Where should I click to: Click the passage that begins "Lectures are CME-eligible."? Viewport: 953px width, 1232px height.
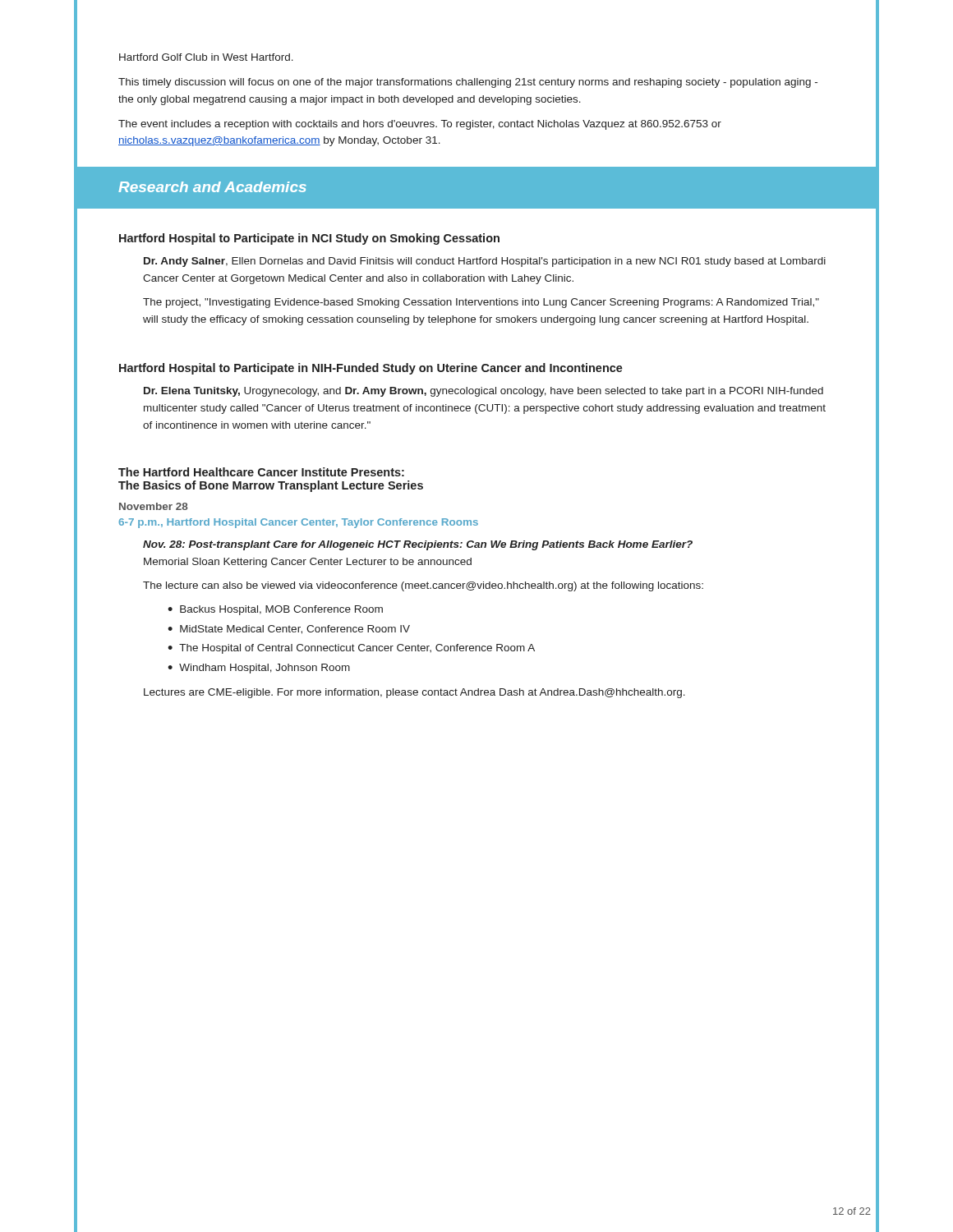tap(414, 692)
